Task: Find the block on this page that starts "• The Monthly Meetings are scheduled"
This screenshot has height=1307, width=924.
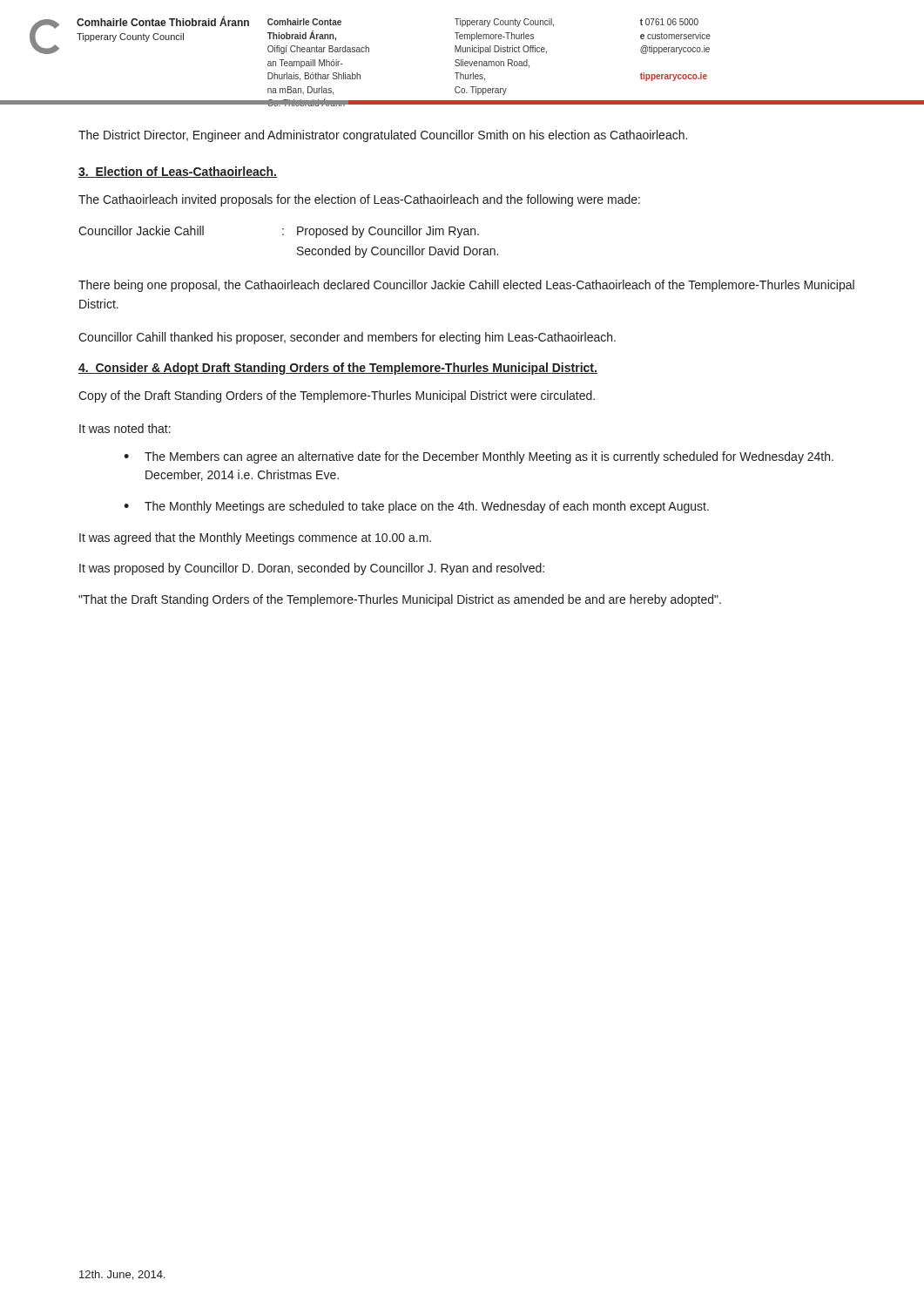Action: [x=417, y=507]
